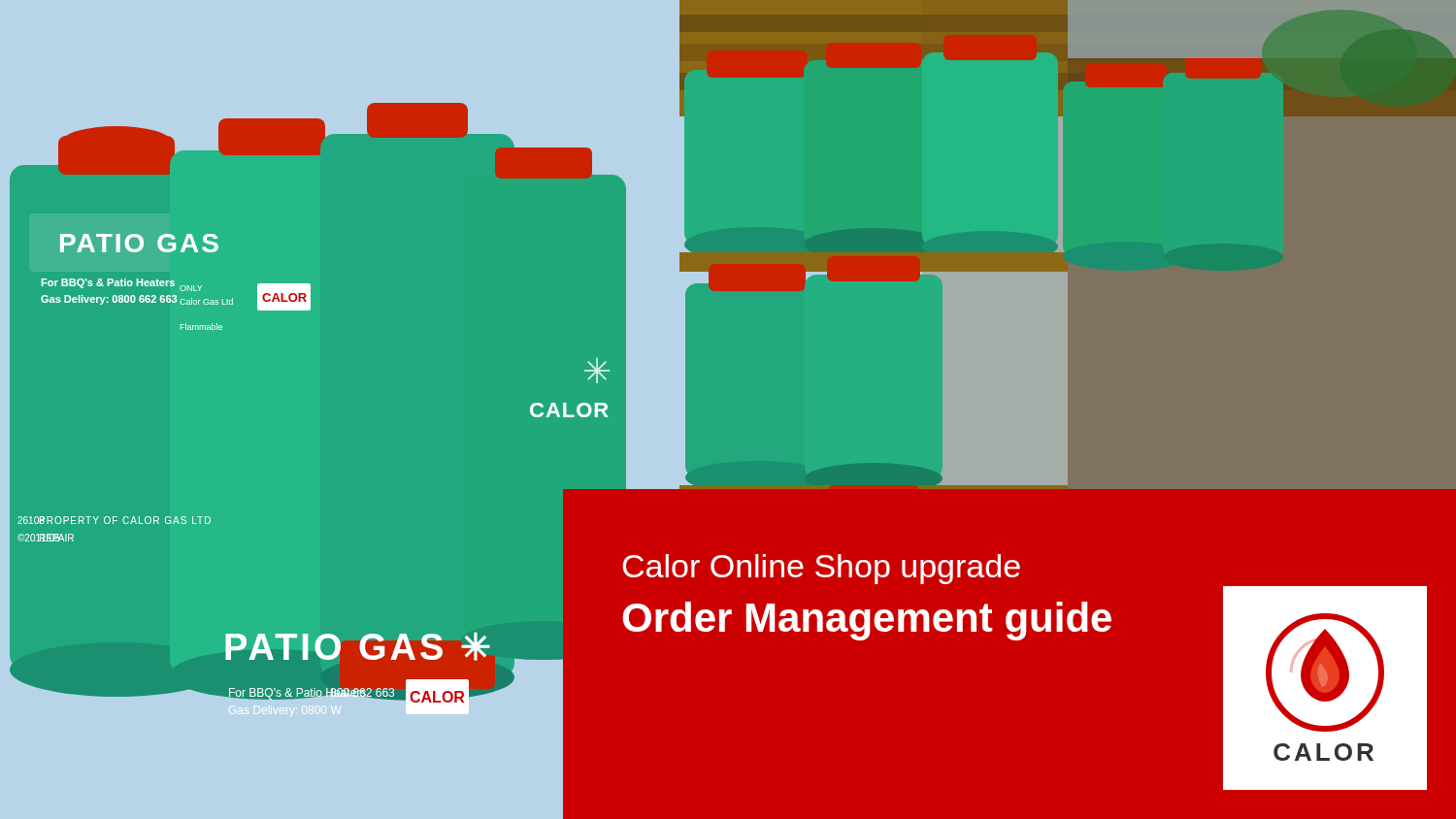The image size is (1456, 819).
Task: Click on the logo
Action: tap(1325, 688)
